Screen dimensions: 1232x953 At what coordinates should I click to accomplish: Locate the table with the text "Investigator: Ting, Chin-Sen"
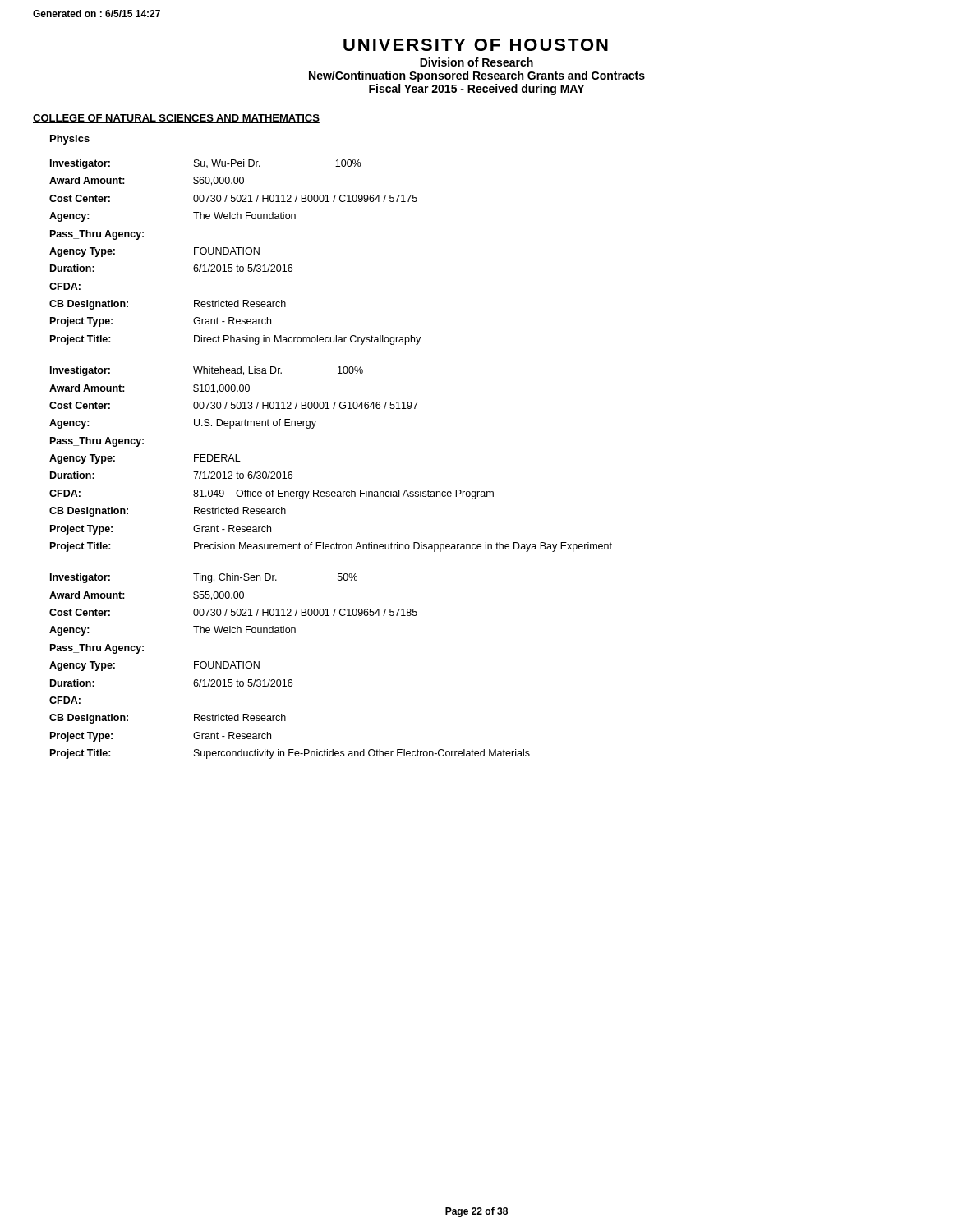point(476,667)
